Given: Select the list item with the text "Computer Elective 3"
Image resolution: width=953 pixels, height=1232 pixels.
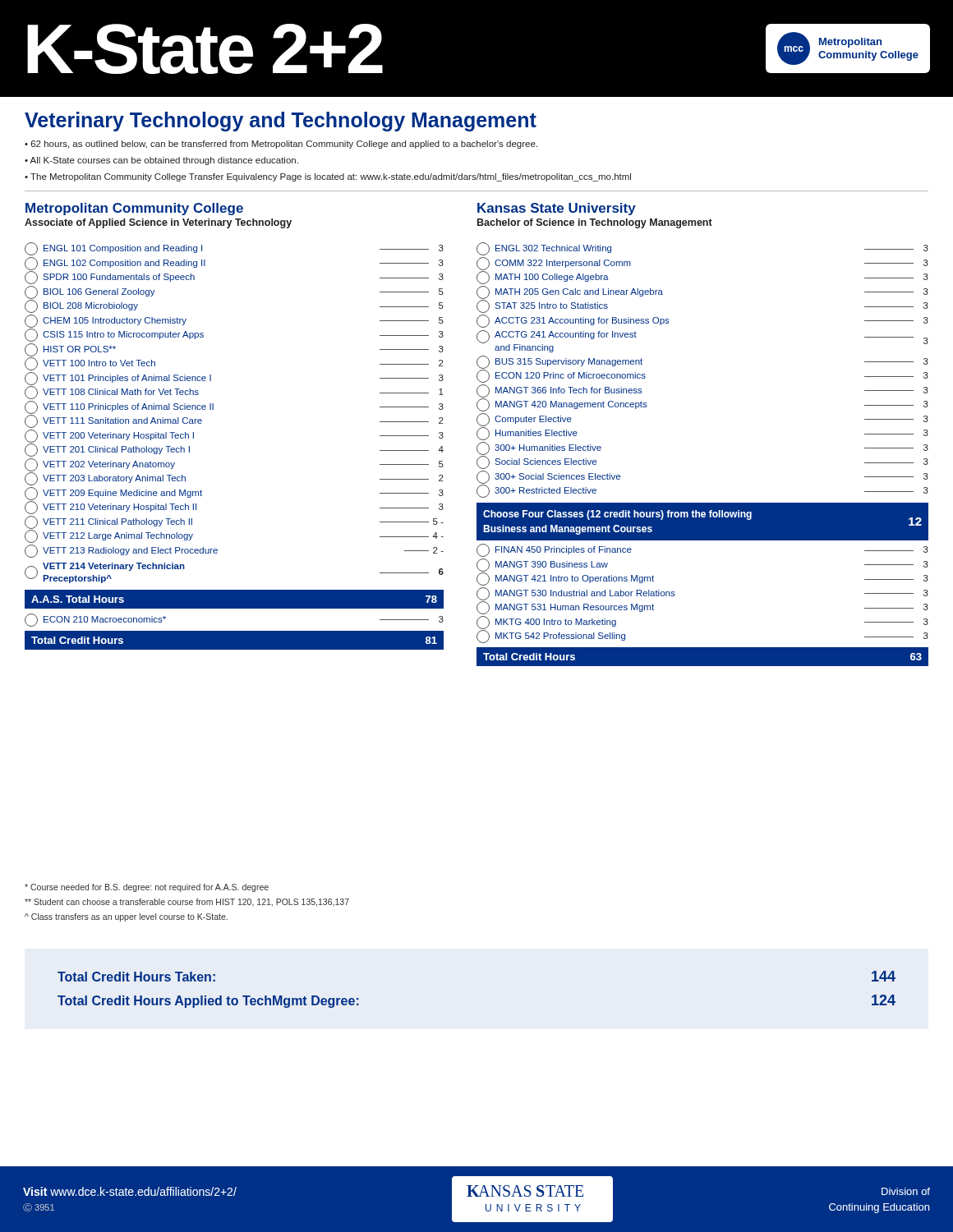Looking at the screenshot, I should 526,419.
